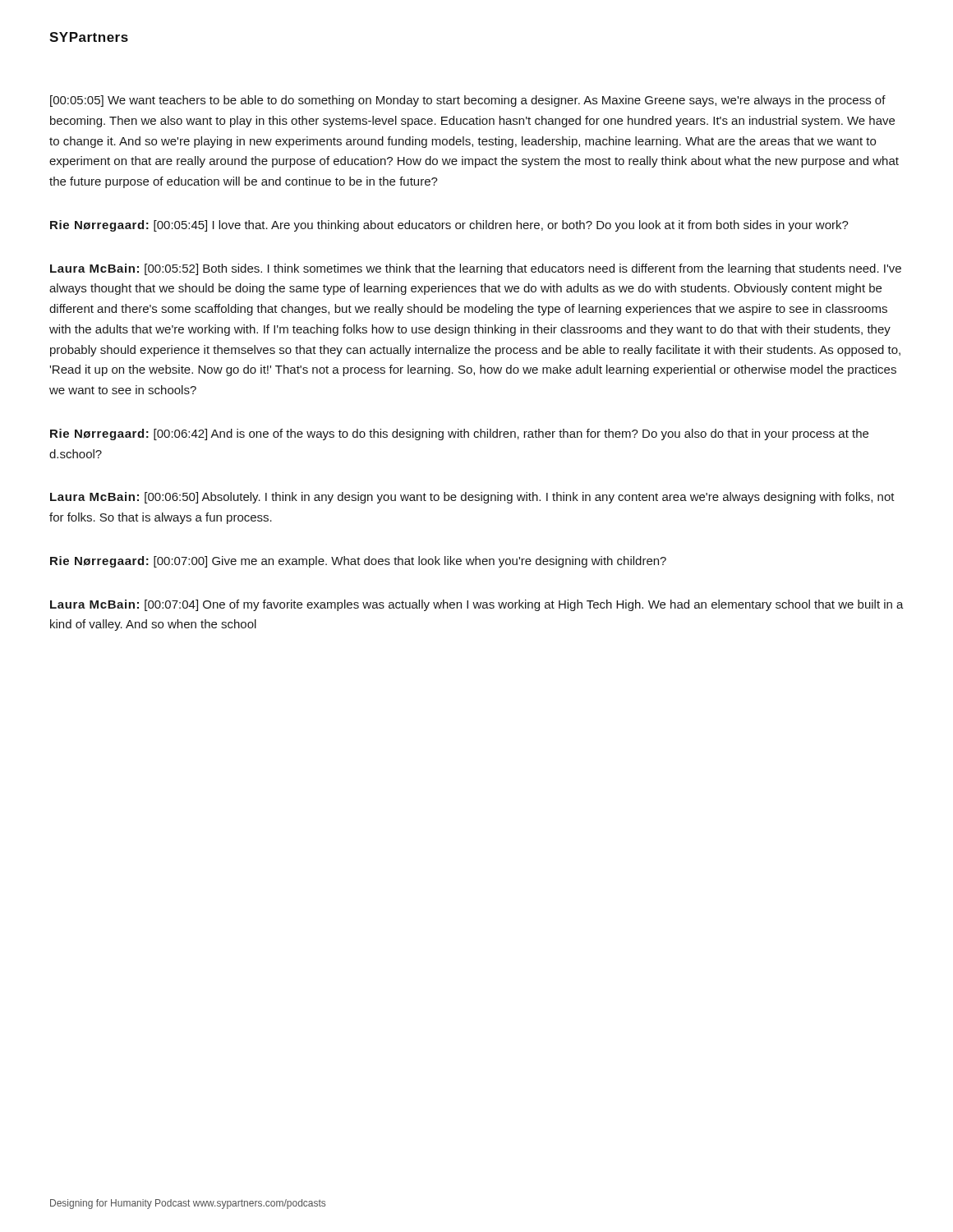Navigate to the text block starting "Laura McBain: [00:07:04] One of"
This screenshot has height=1232, width=953.
476,614
